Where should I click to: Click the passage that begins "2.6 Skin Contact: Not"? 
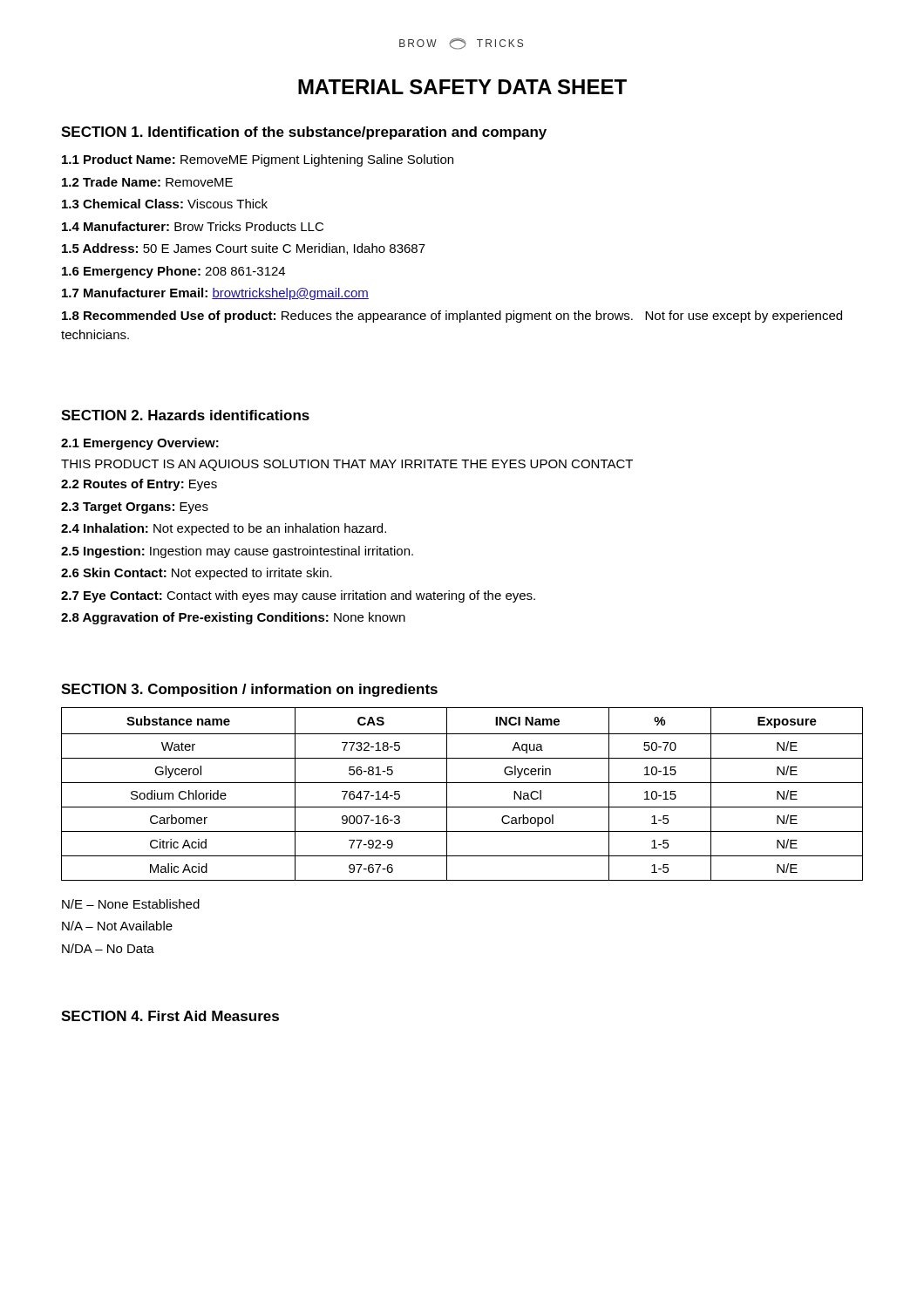197,573
